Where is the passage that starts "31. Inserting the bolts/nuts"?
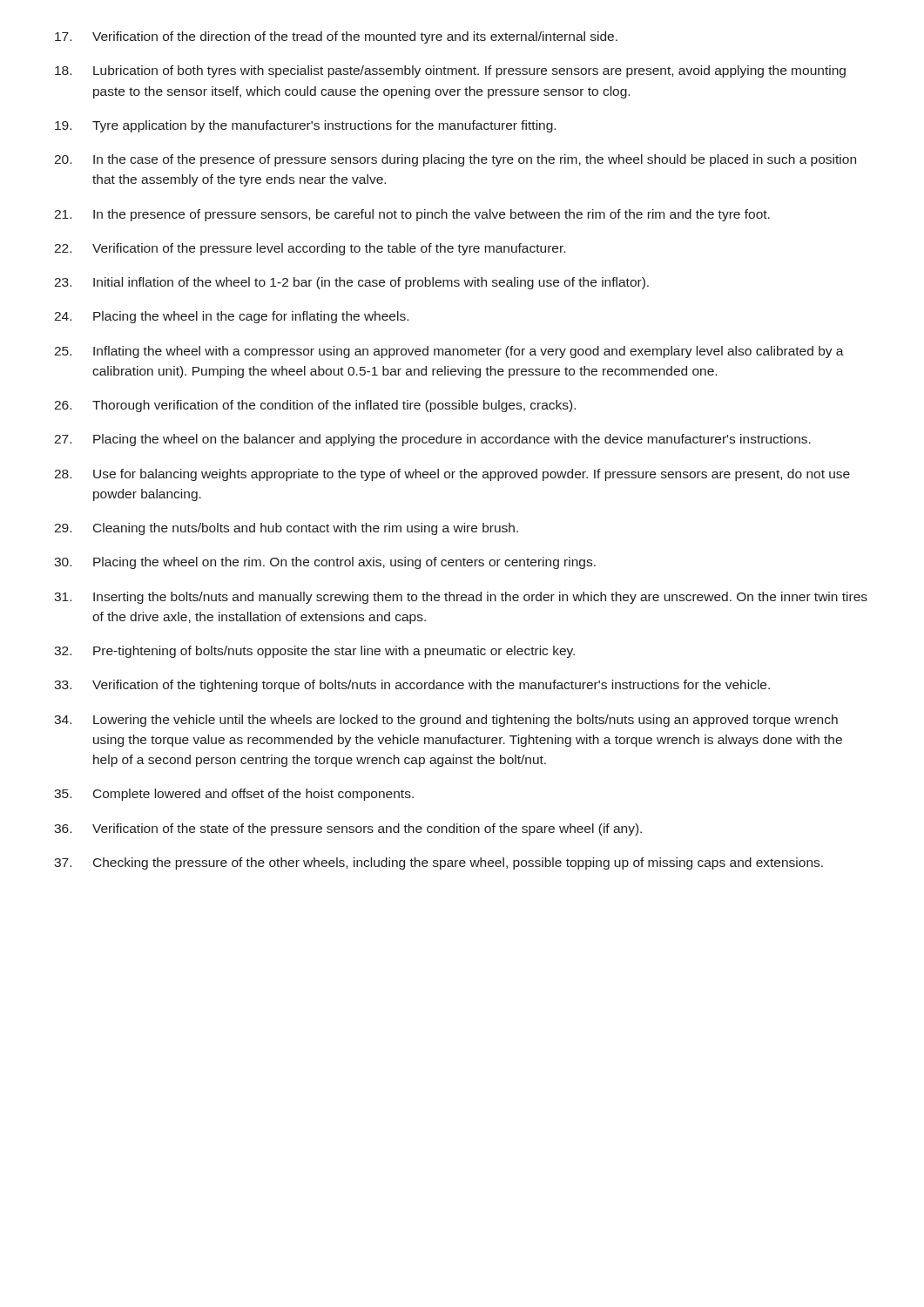The image size is (924, 1307). pos(462,606)
